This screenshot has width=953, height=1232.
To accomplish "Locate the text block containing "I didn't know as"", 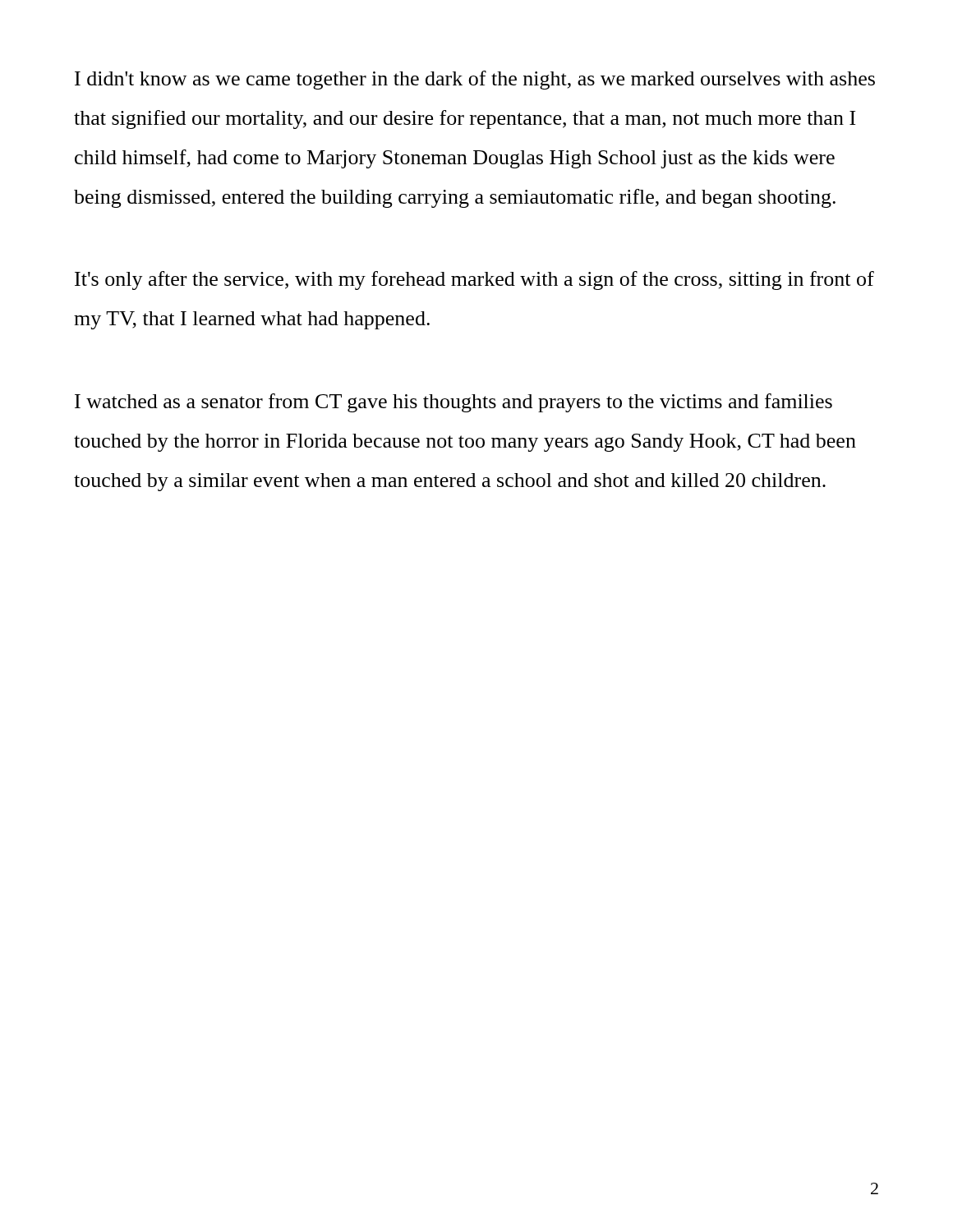I will [475, 80].
